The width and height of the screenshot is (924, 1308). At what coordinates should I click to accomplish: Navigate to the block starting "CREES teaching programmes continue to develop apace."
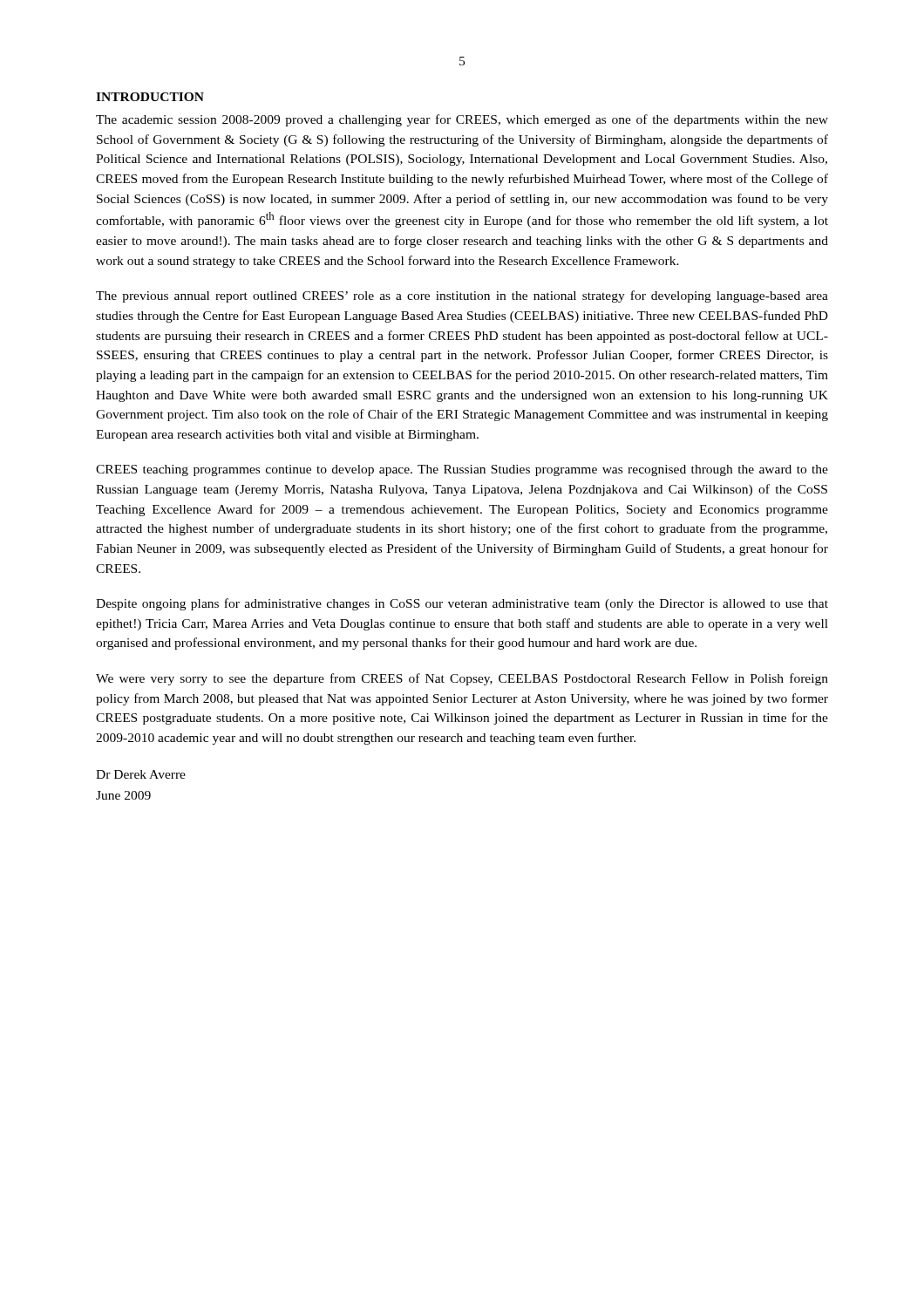point(462,518)
